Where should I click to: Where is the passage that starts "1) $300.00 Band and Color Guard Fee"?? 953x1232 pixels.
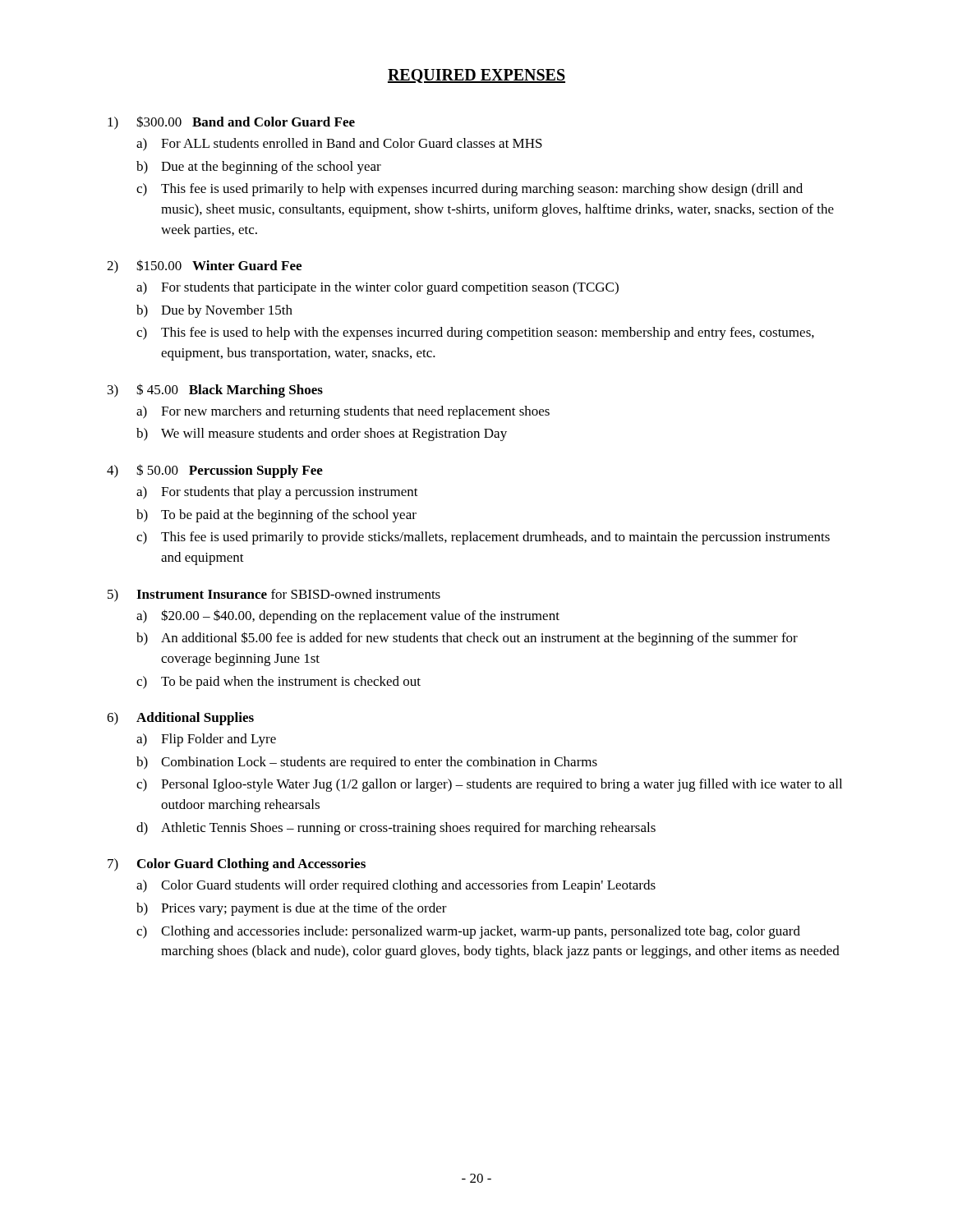476,177
